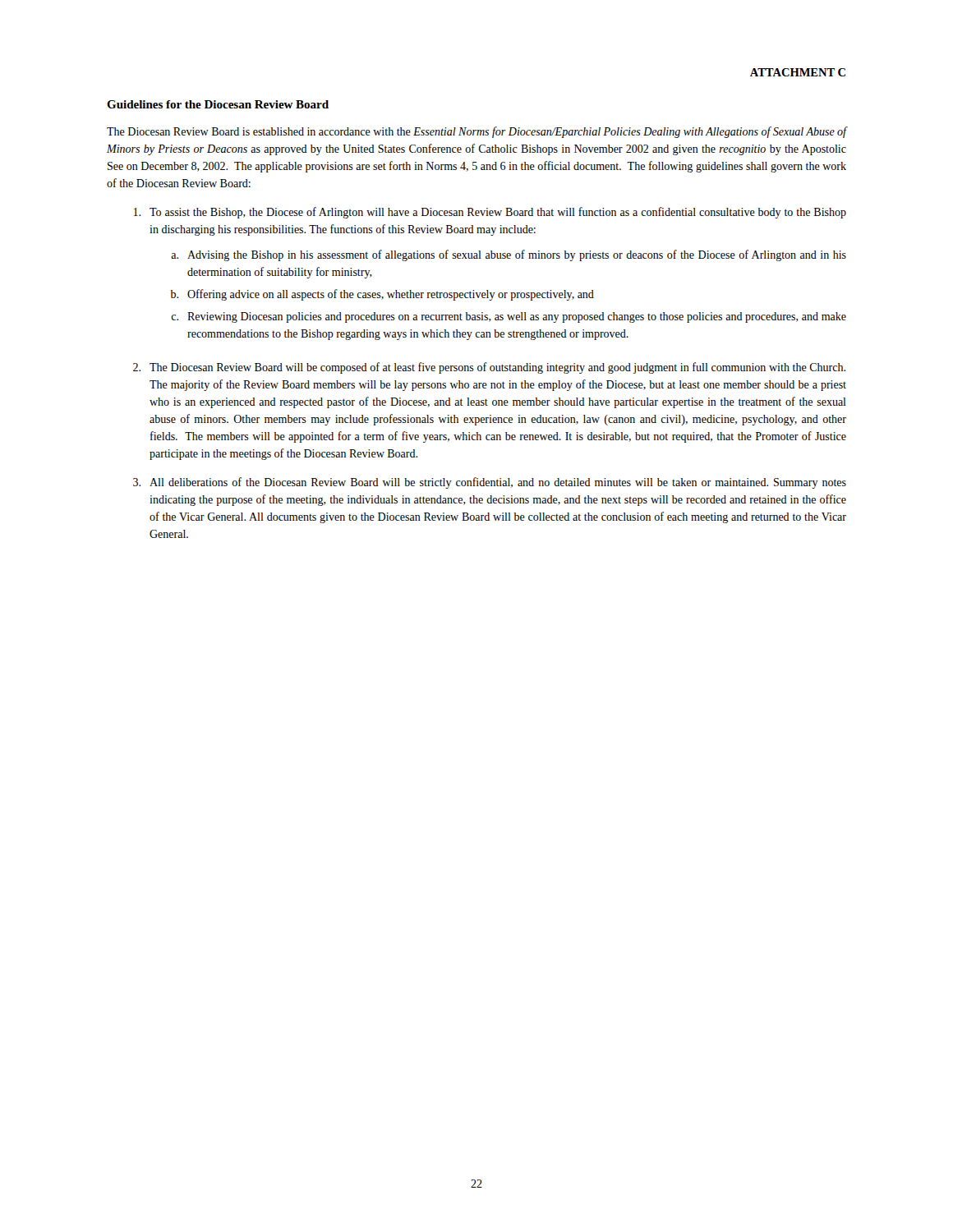Locate the block of text that opens with "3. All deliberations of the Diocesan"
Image resolution: width=953 pixels, height=1232 pixels.
(x=476, y=508)
